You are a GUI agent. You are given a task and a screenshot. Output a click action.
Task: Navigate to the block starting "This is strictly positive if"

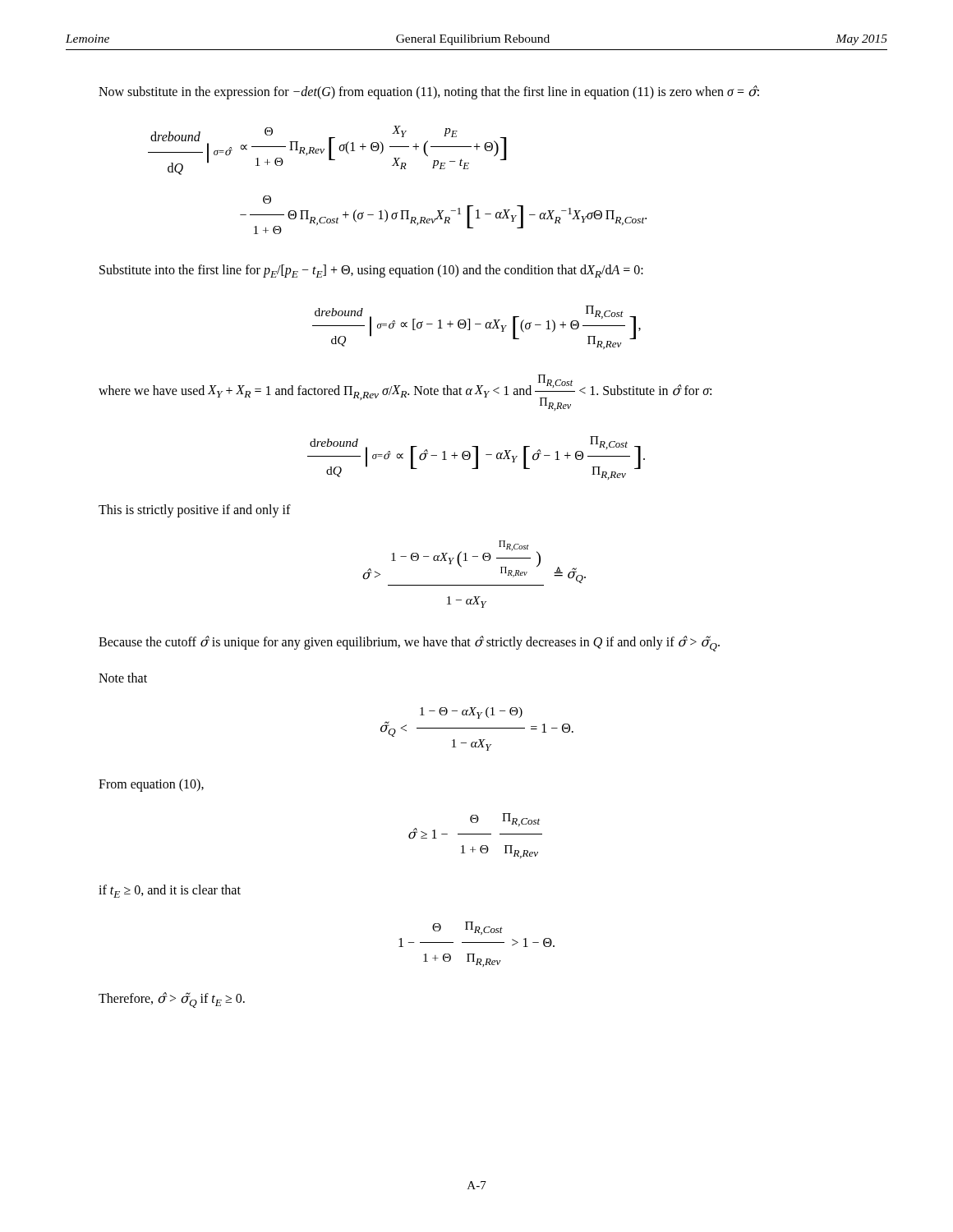pos(194,509)
